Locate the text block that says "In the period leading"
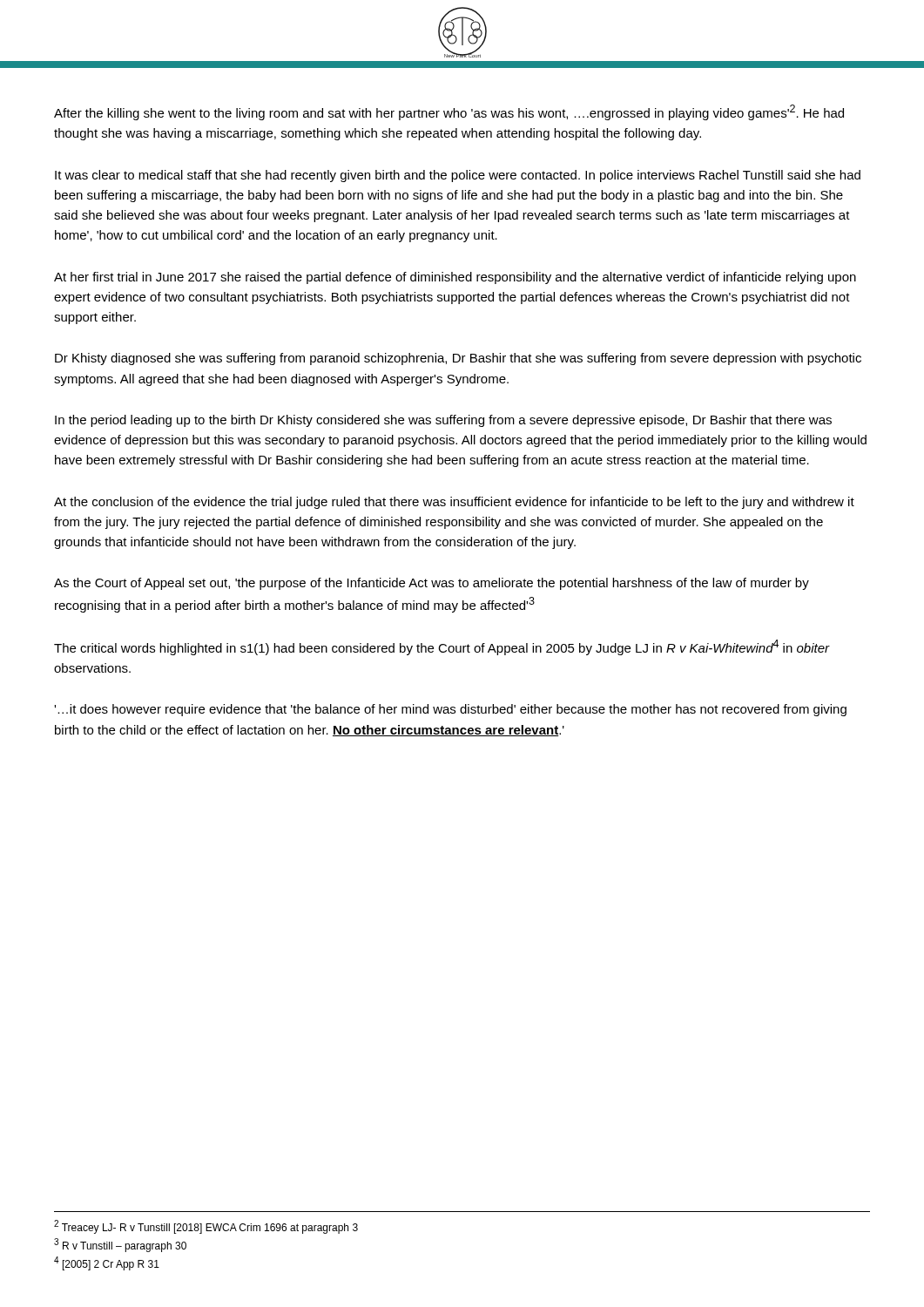 point(462,440)
